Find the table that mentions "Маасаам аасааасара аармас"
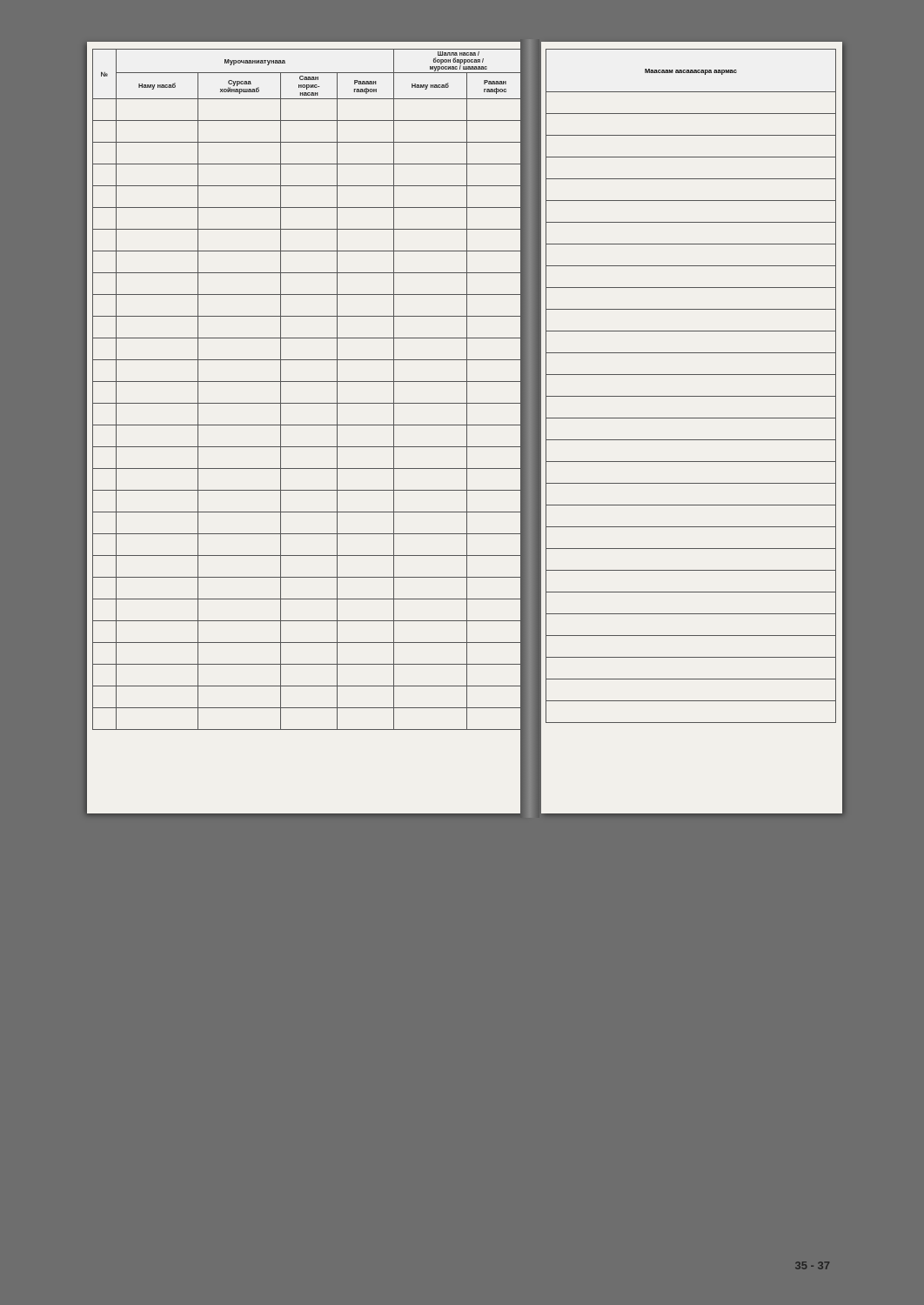Image resolution: width=924 pixels, height=1305 pixels. (x=691, y=386)
